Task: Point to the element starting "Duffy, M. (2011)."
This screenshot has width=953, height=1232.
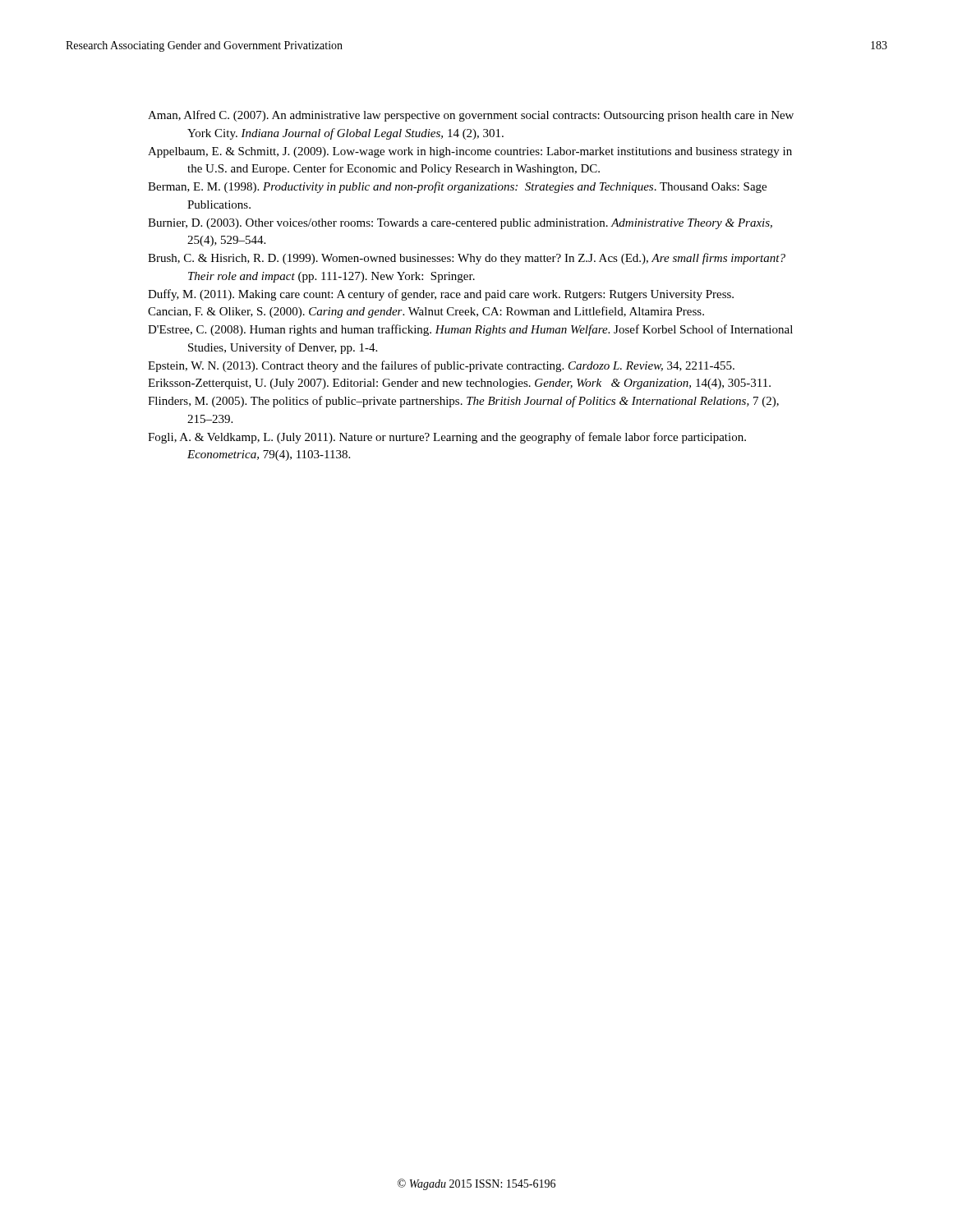Action: point(441,294)
